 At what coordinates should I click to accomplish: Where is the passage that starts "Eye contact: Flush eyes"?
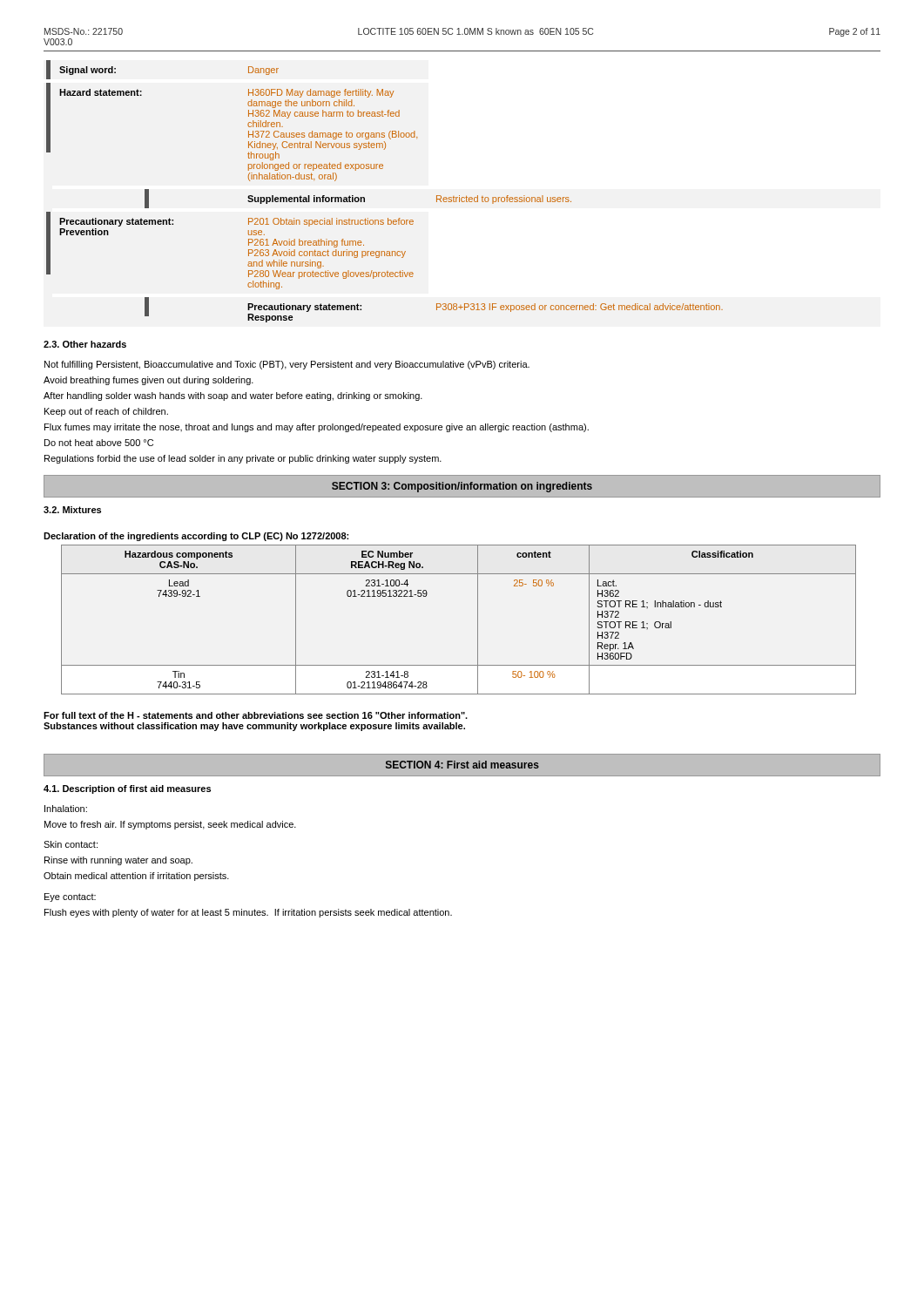pyautogui.click(x=70, y=897)
